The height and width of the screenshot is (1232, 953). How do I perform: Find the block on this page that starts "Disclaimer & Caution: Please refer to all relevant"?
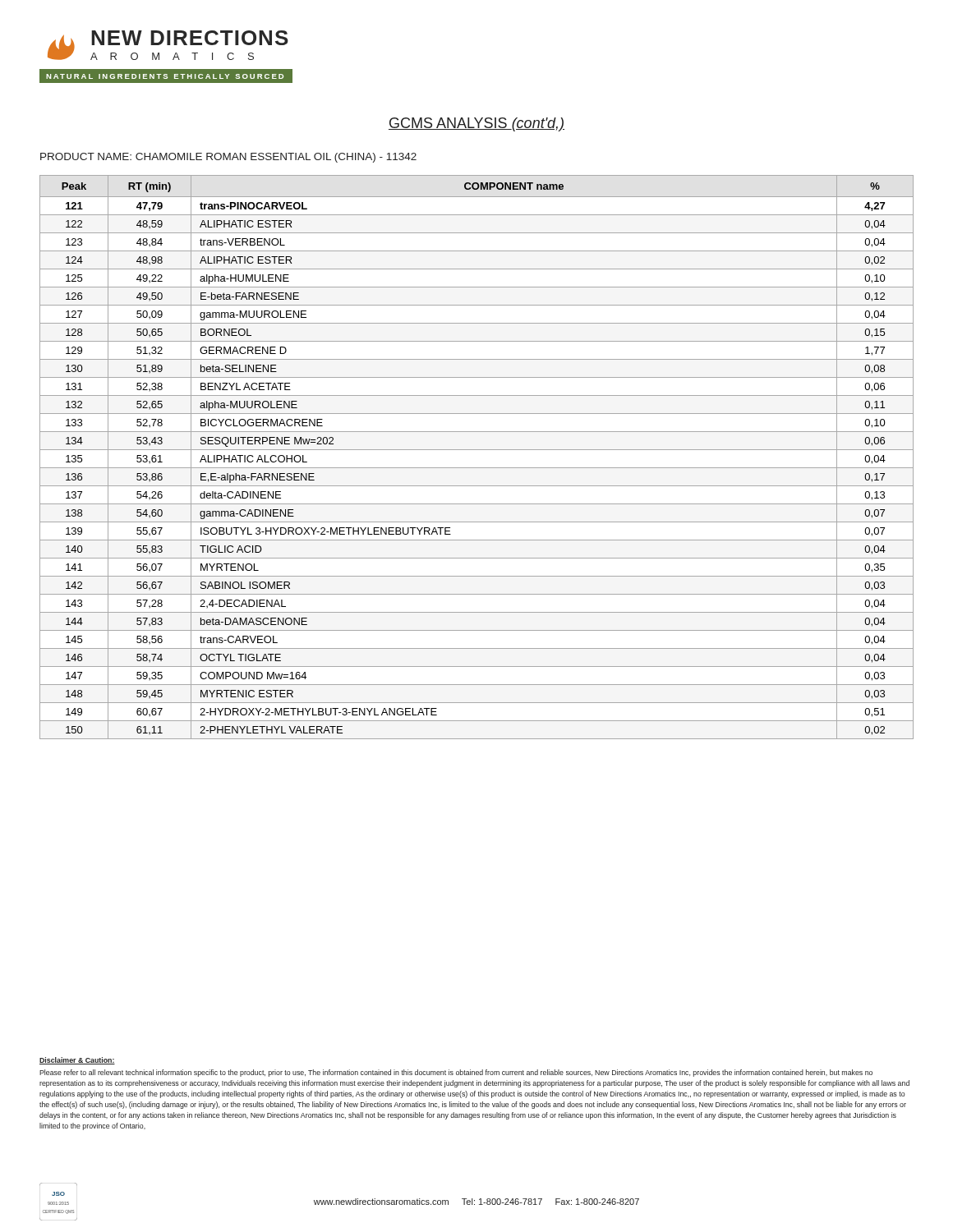click(x=476, y=1093)
